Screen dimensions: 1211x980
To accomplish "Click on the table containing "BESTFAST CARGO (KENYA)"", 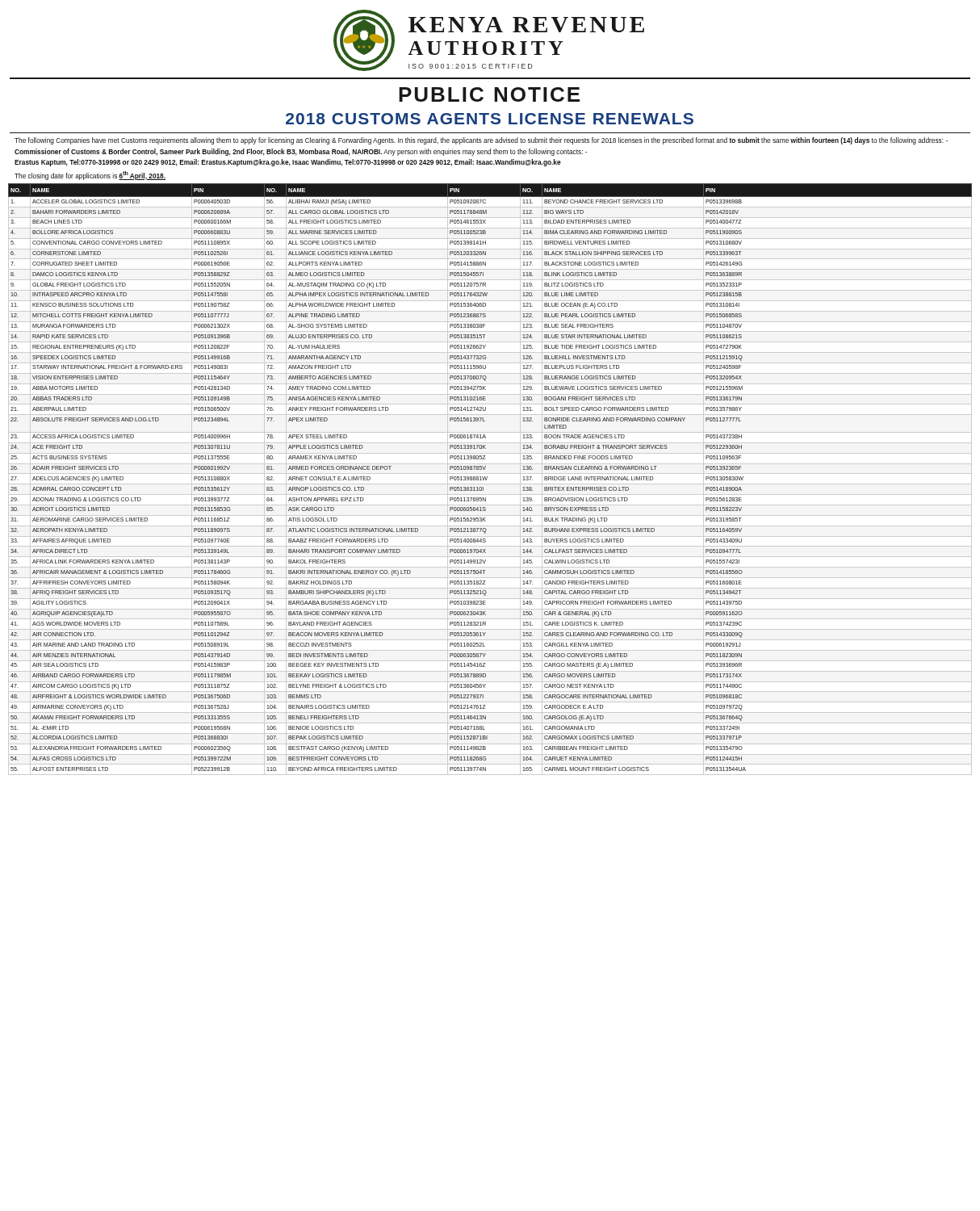I will [x=490, y=479].
